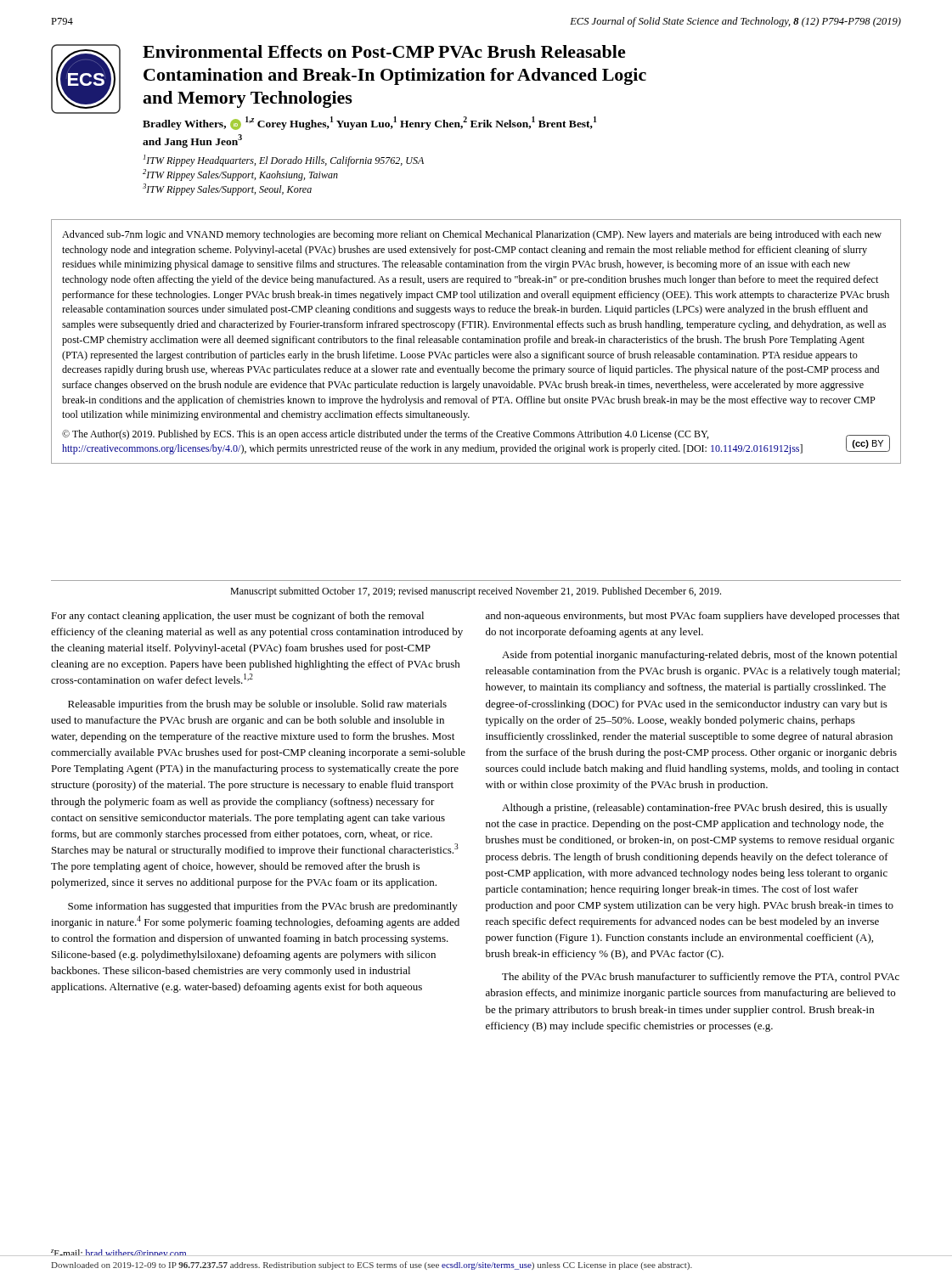Select the passage starting "For any contact cleaning"
This screenshot has width=952, height=1274.
(x=259, y=801)
